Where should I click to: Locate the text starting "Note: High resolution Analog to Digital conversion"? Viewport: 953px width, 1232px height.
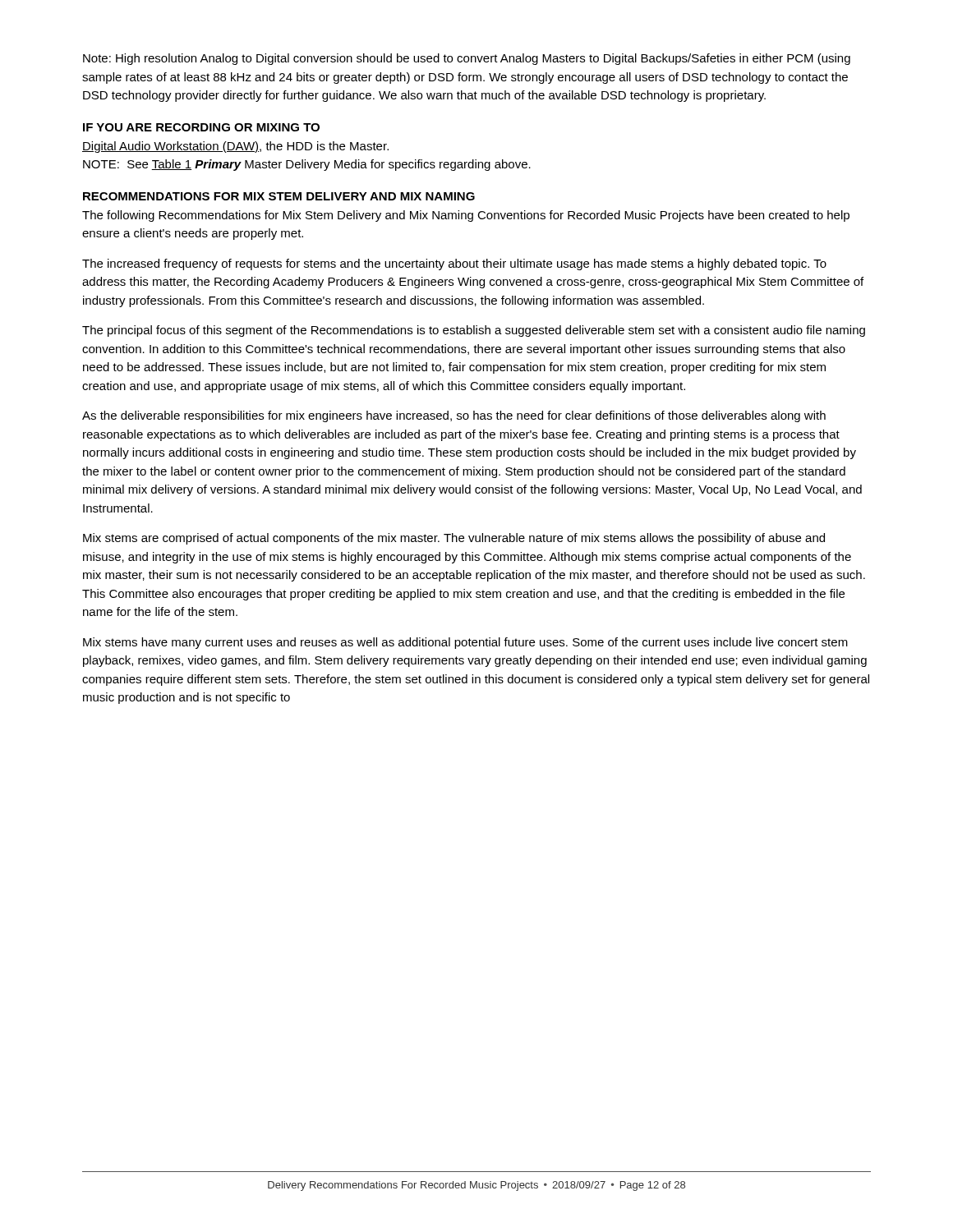click(476, 77)
